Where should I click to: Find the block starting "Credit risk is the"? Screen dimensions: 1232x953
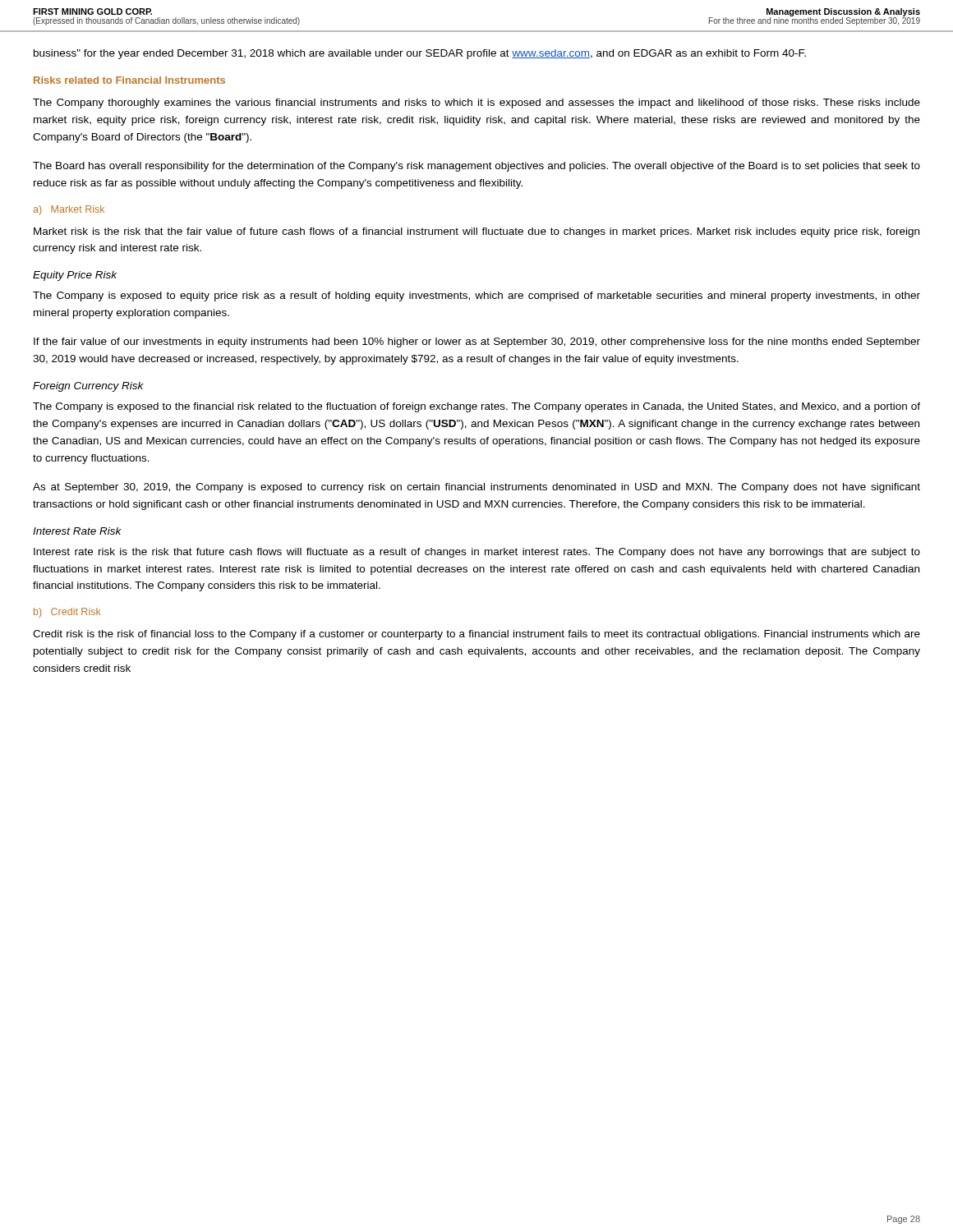click(x=476, y=651)
